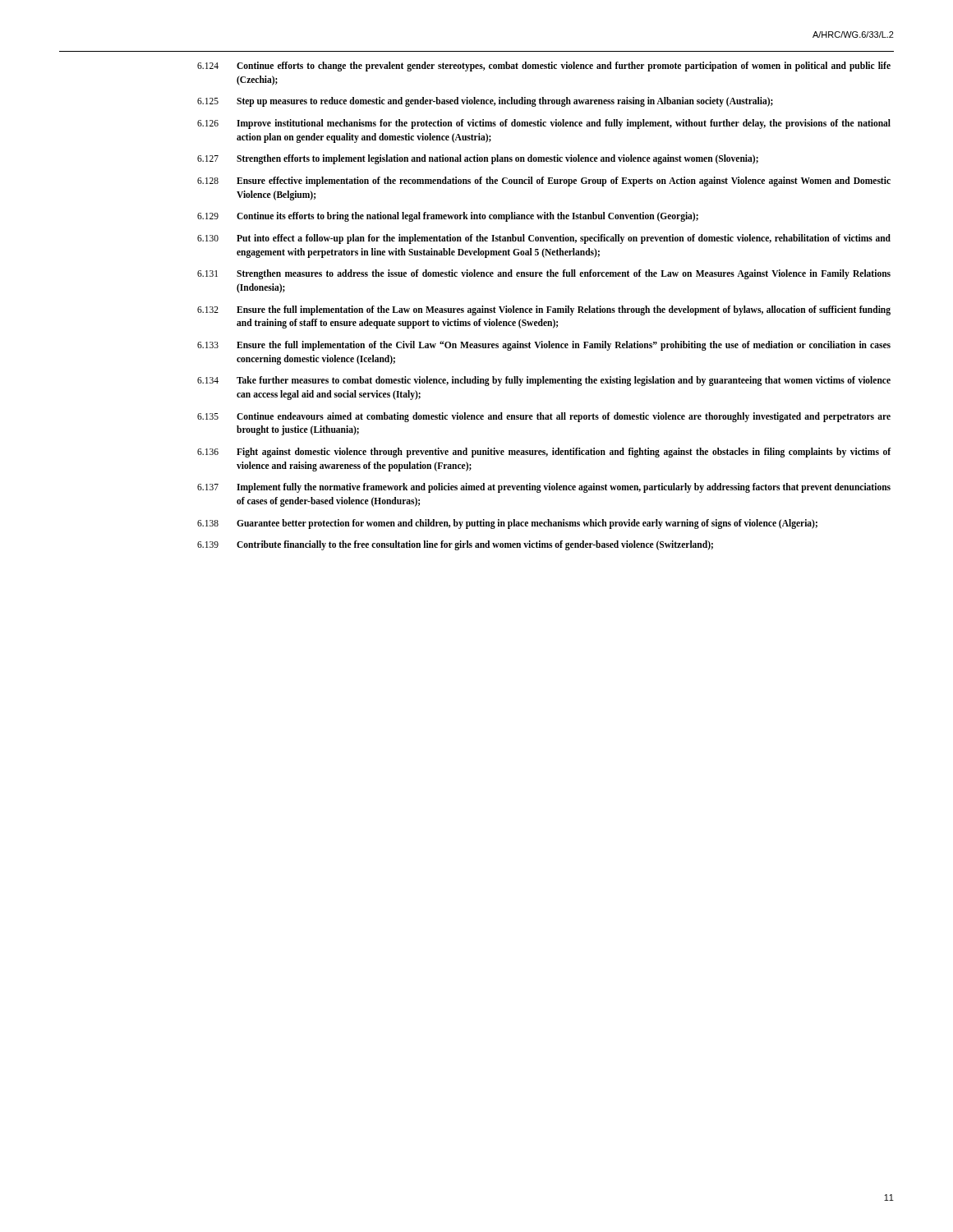Locate the list item that reads "6.130Put into effect a follow-up"
953x1232 pixels.
544,245
